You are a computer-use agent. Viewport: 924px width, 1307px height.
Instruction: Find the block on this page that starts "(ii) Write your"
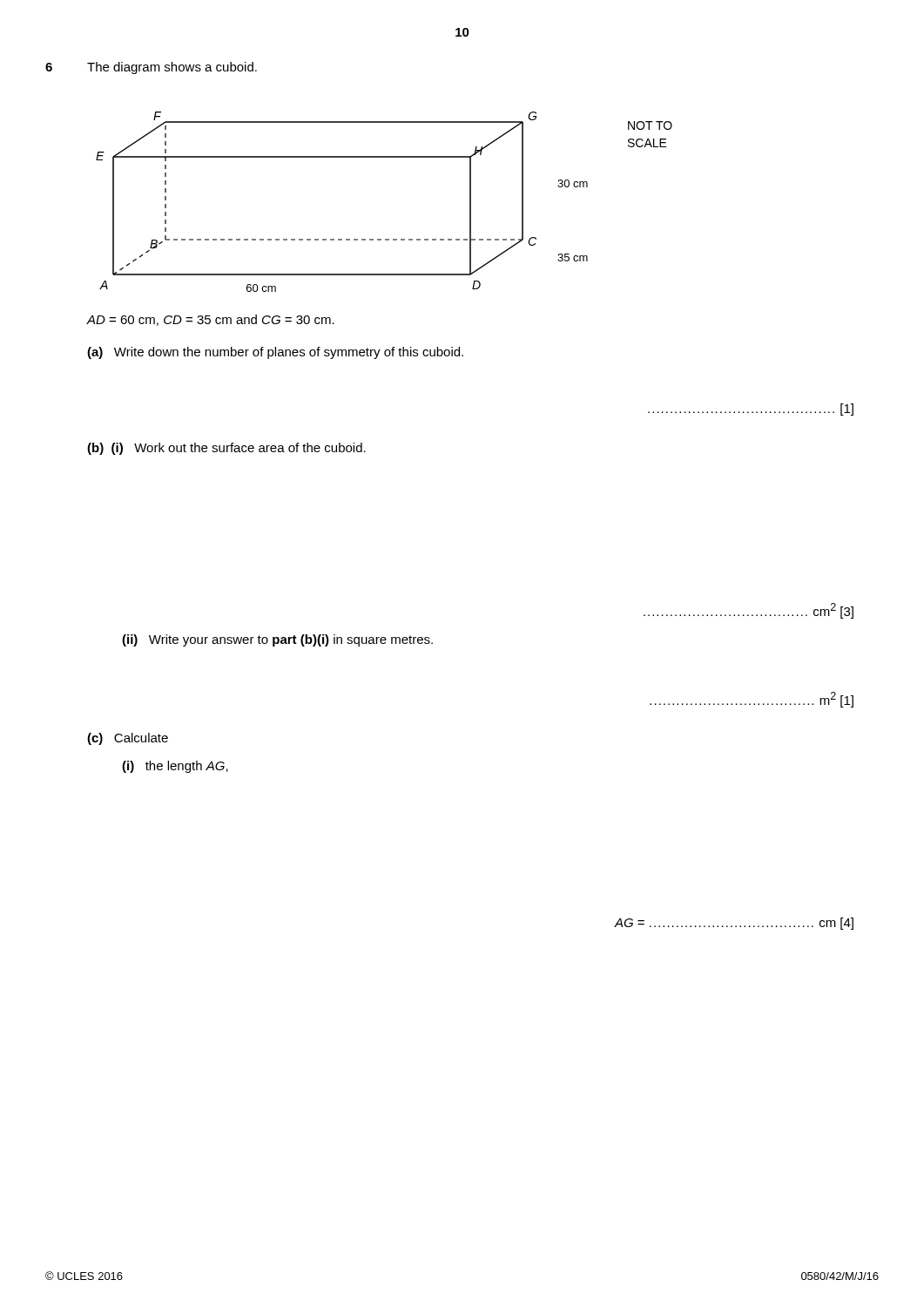click(x=278, y=639)
